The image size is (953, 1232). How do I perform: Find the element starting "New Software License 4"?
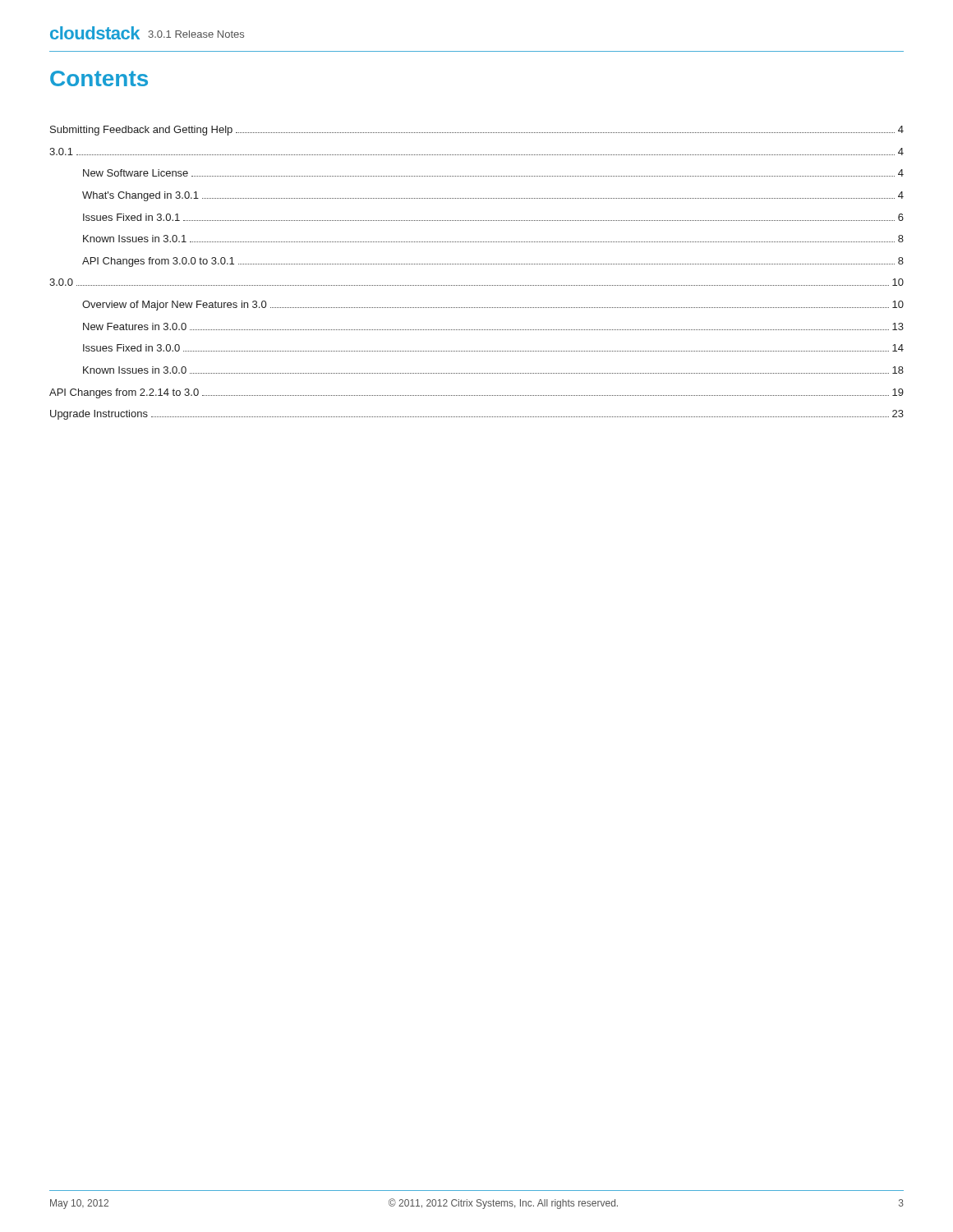(x=493, y=174)
